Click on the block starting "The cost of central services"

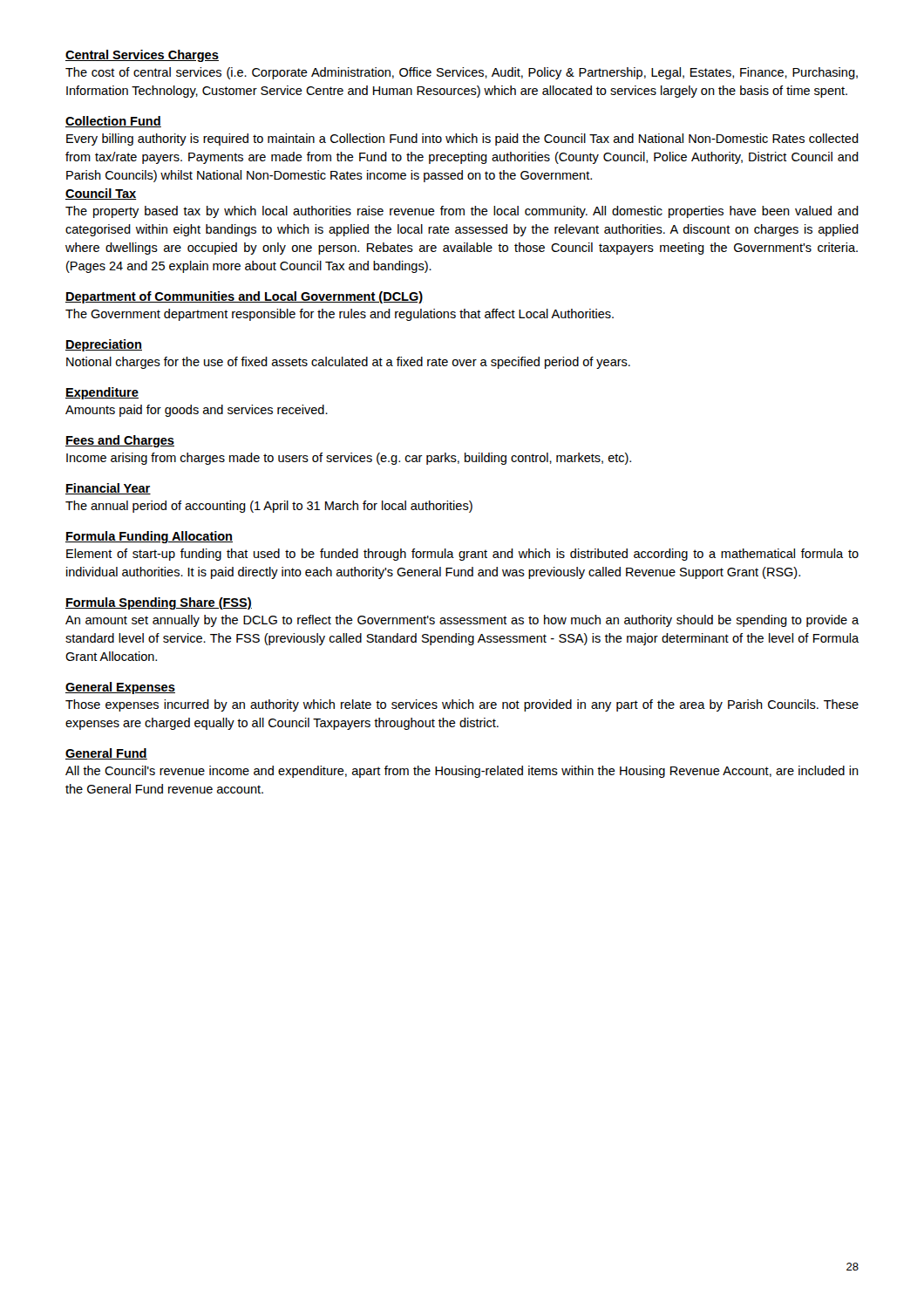(x=462, y=82)
